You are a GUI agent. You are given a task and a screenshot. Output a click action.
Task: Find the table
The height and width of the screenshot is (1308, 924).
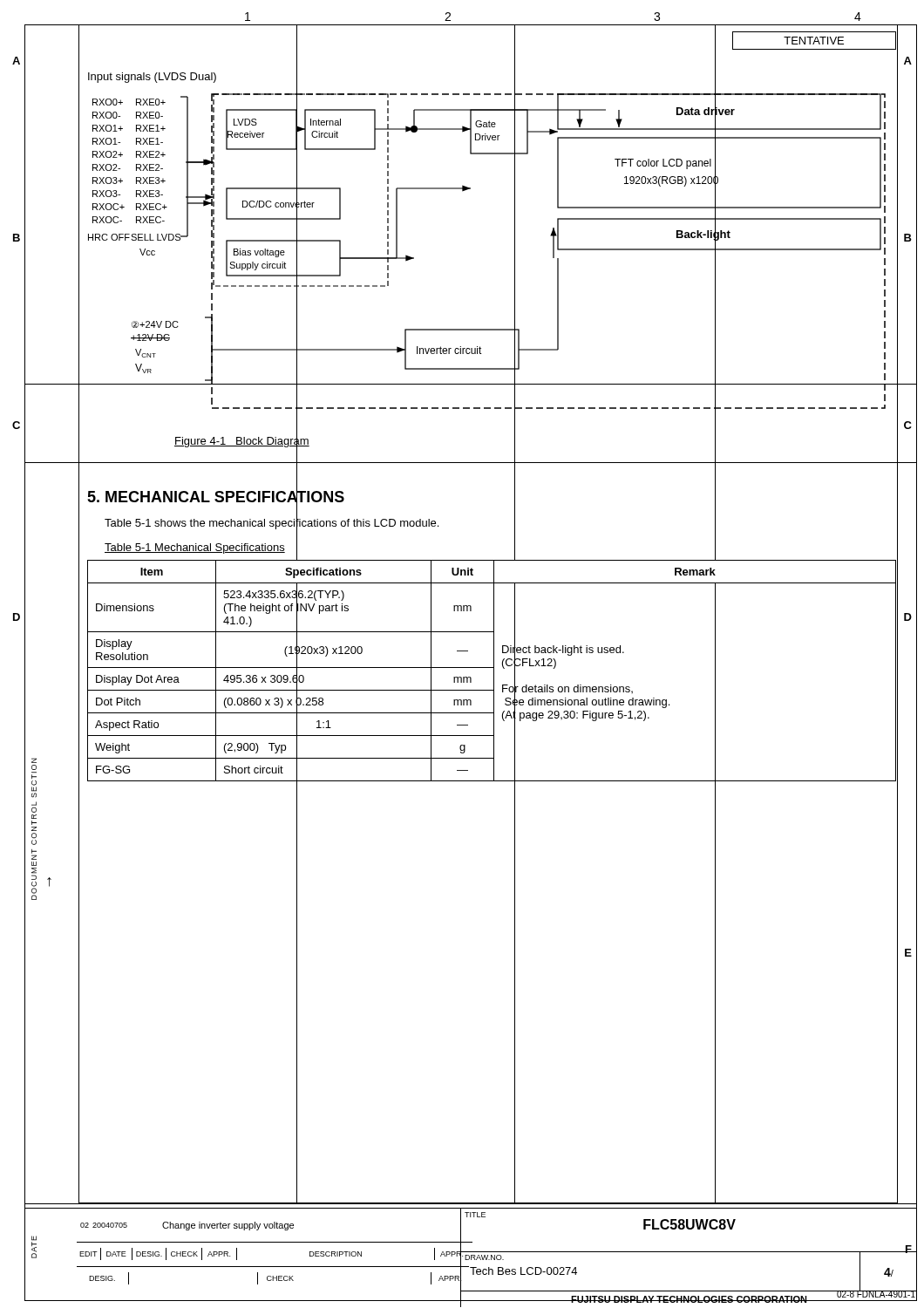492,671
